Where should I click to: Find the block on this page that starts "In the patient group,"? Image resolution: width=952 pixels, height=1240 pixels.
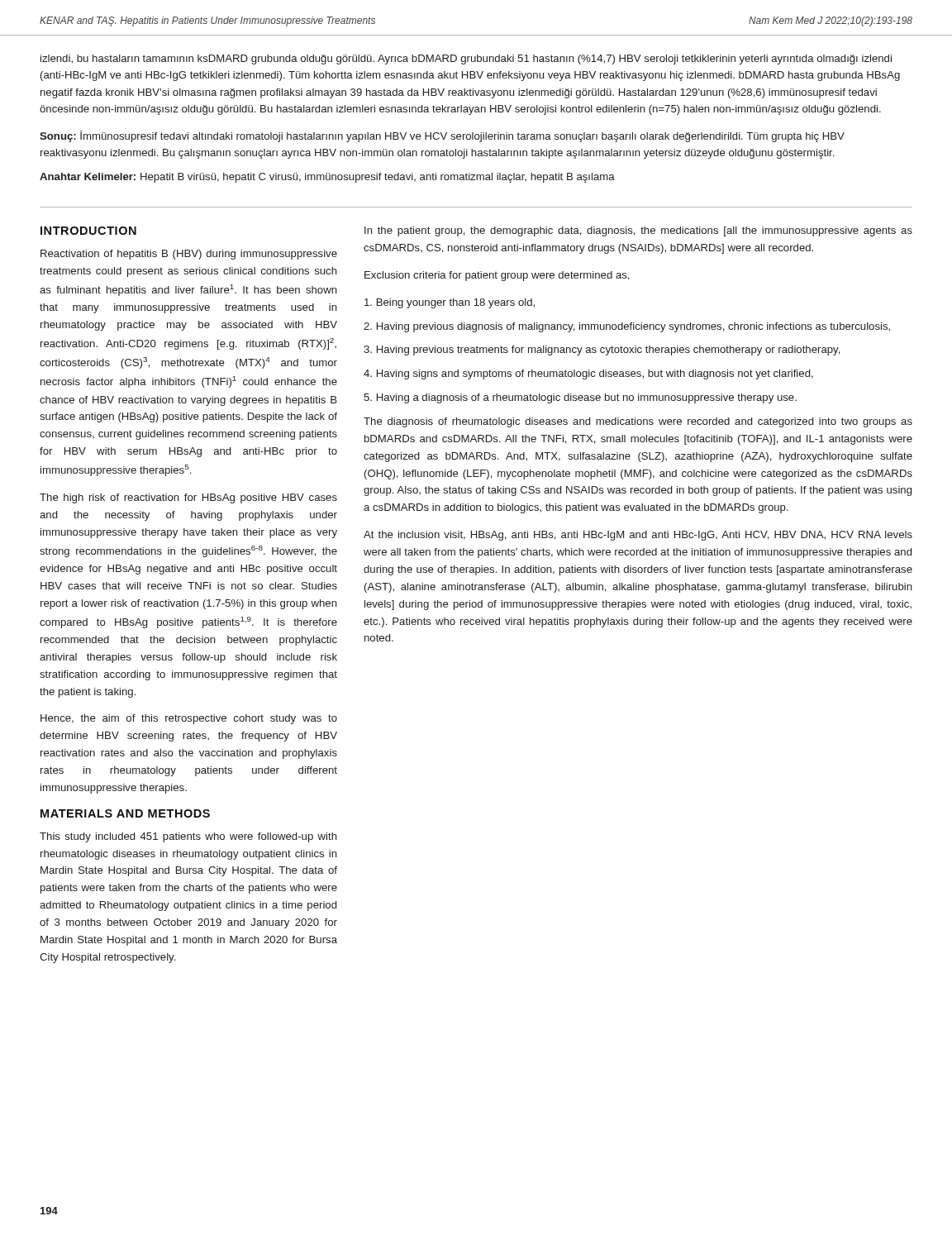tap(638, 239)
